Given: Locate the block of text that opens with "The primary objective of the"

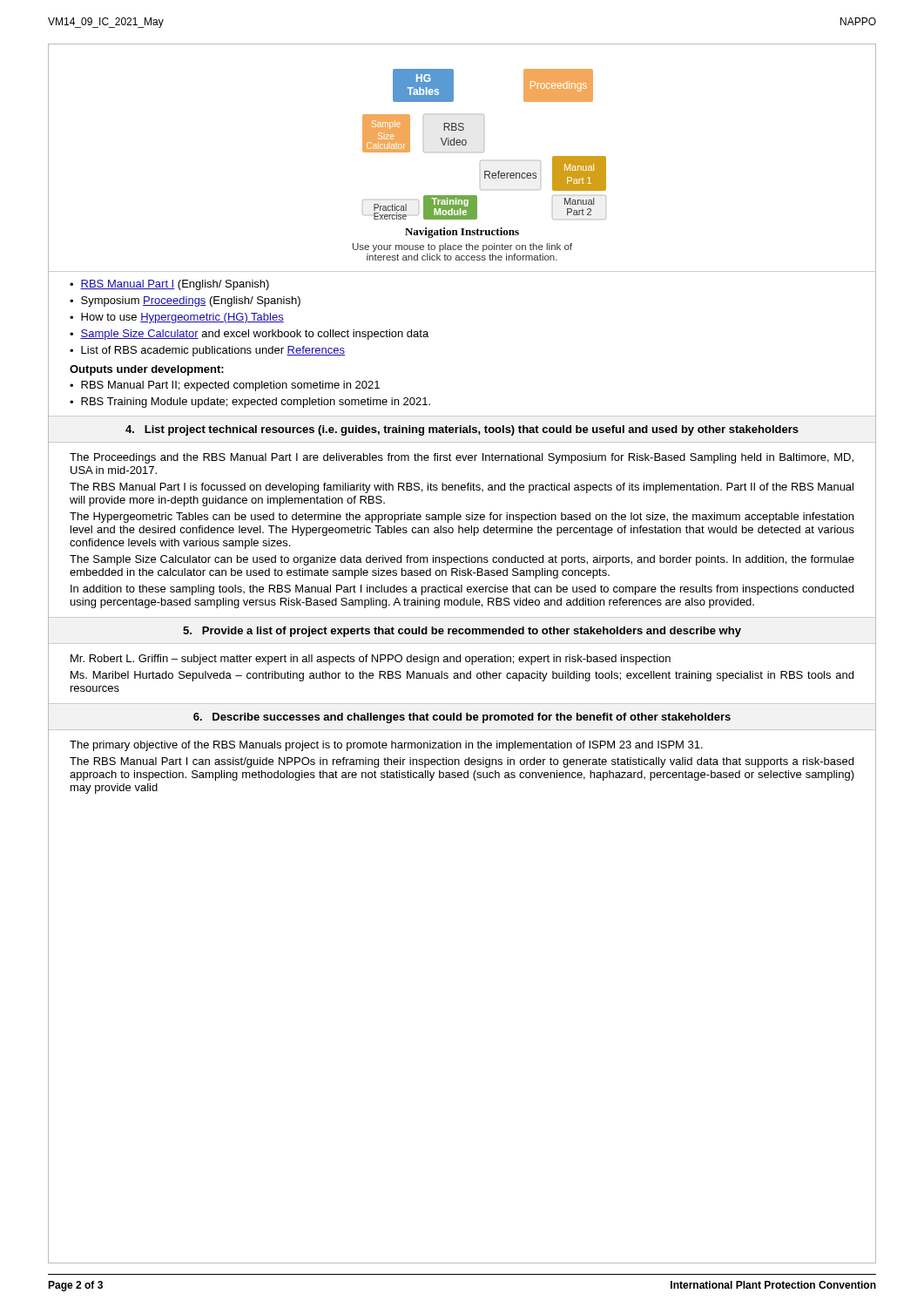Looking at the screenshot, I should [x=387, y=745].
